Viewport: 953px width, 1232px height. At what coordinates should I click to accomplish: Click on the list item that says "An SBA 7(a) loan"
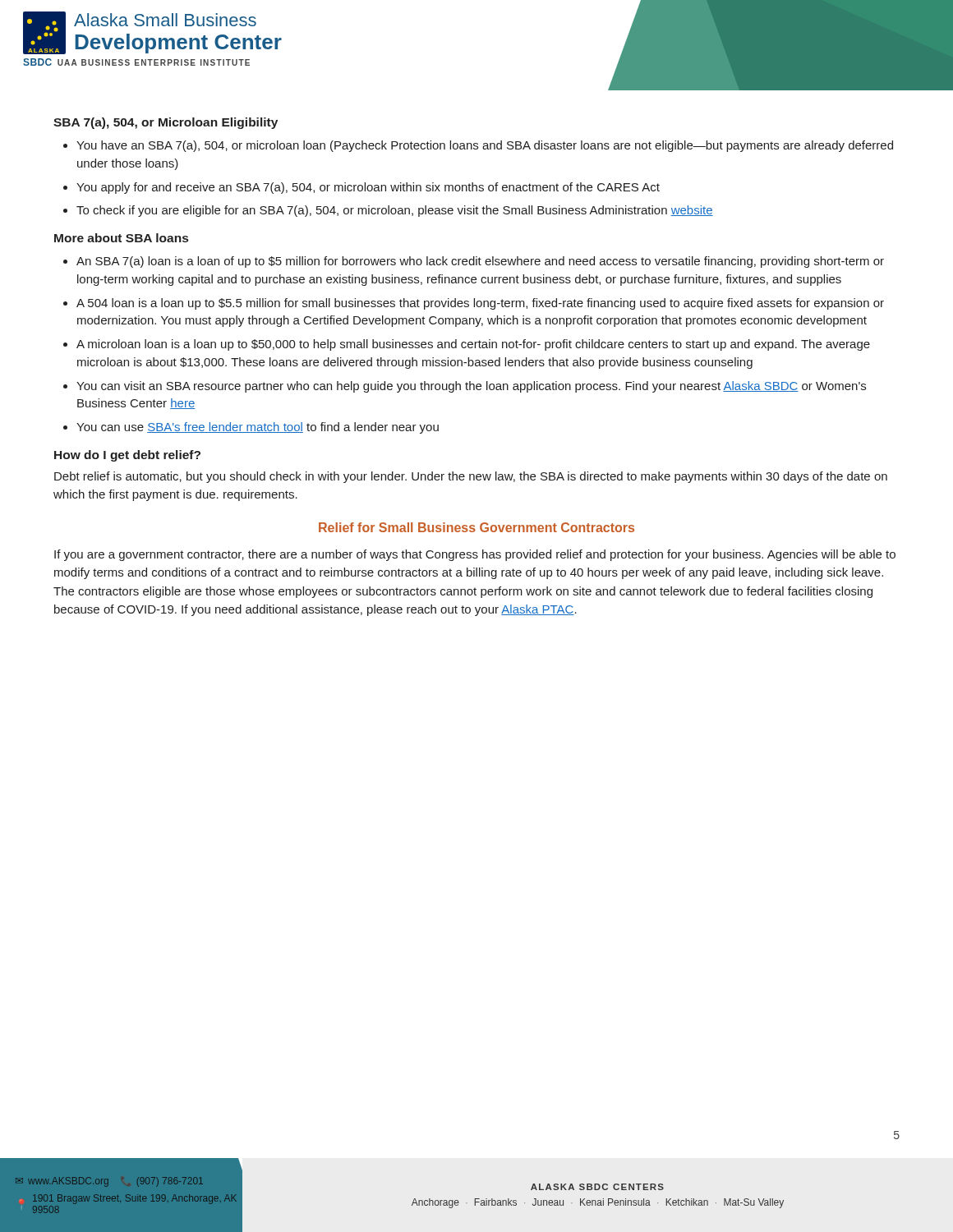(480, 270)
